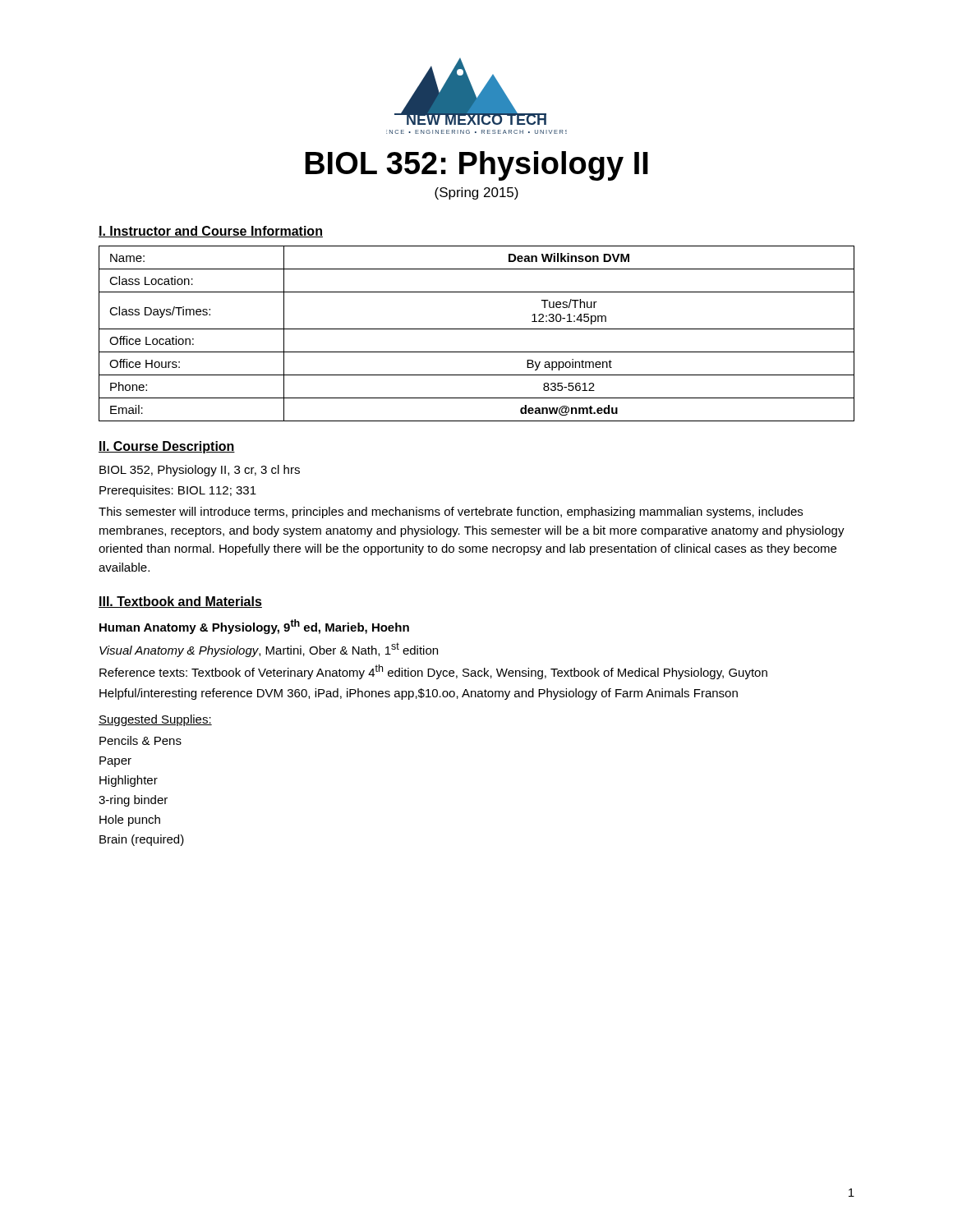Where is the section header that starts "I. Instructor and Course"?

tap(211, 231)
